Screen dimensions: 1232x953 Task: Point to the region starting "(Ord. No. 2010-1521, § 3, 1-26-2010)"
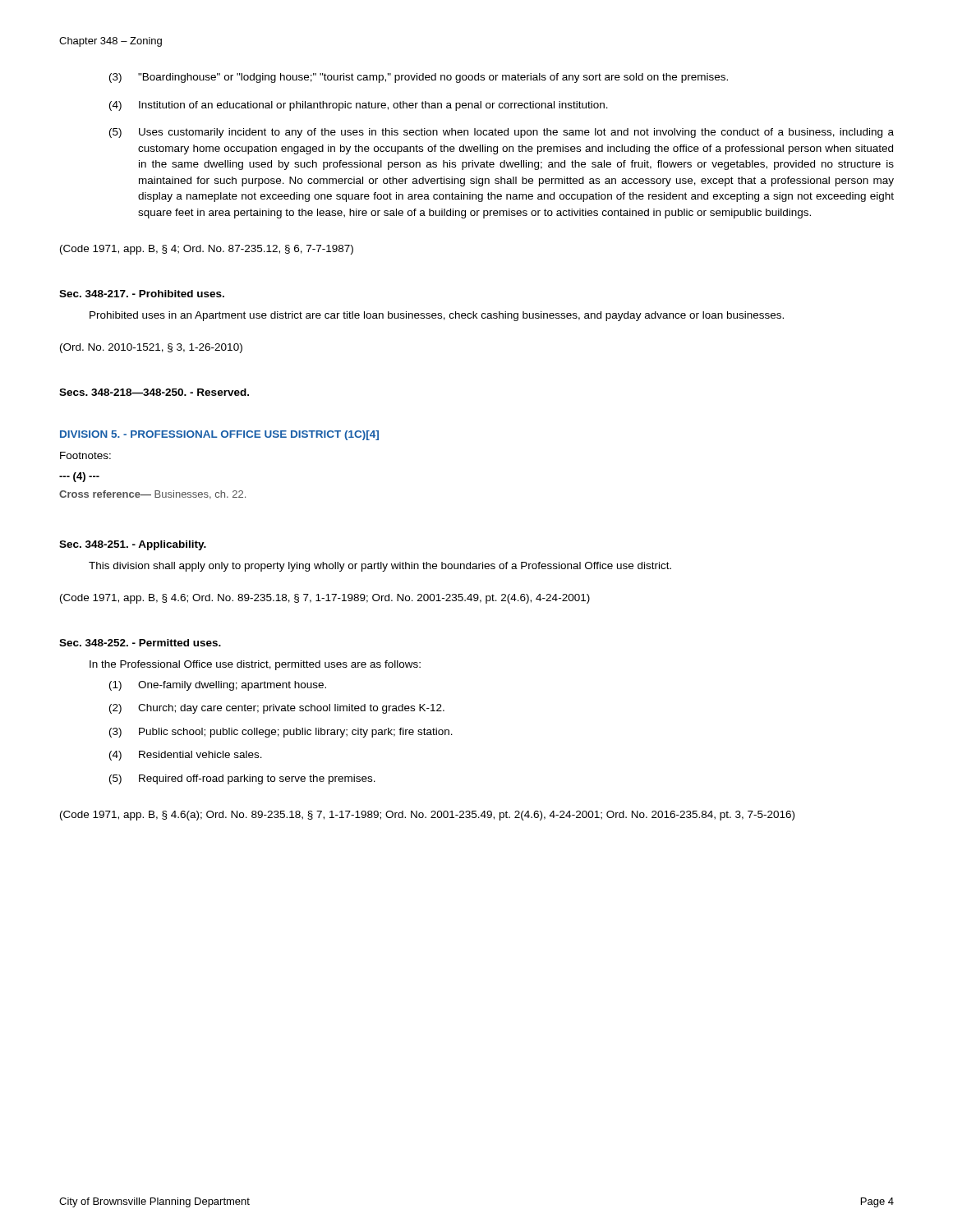tap(151, 347)
